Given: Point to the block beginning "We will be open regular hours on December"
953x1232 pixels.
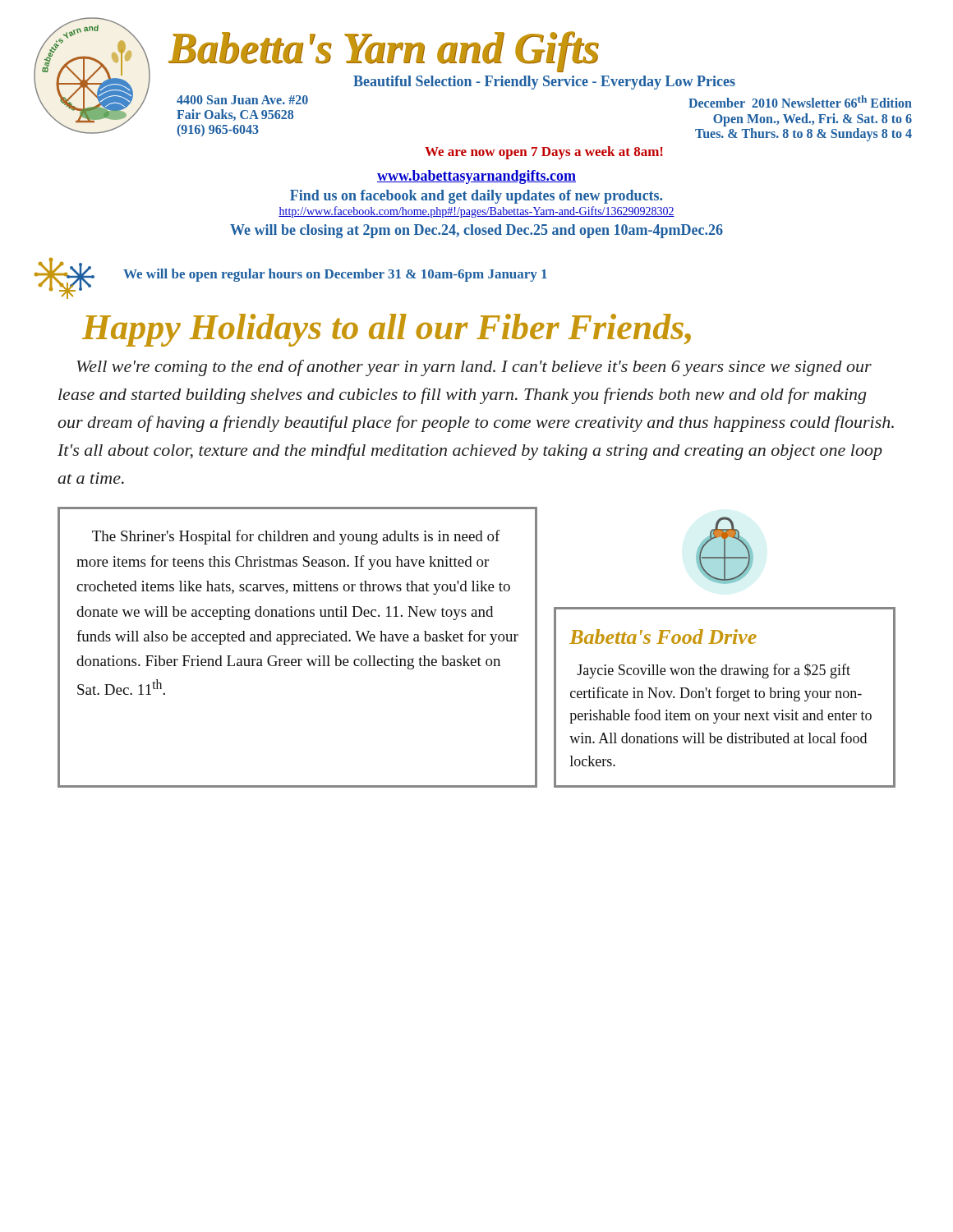Looking at the screenshot, I should pos(335,274).
